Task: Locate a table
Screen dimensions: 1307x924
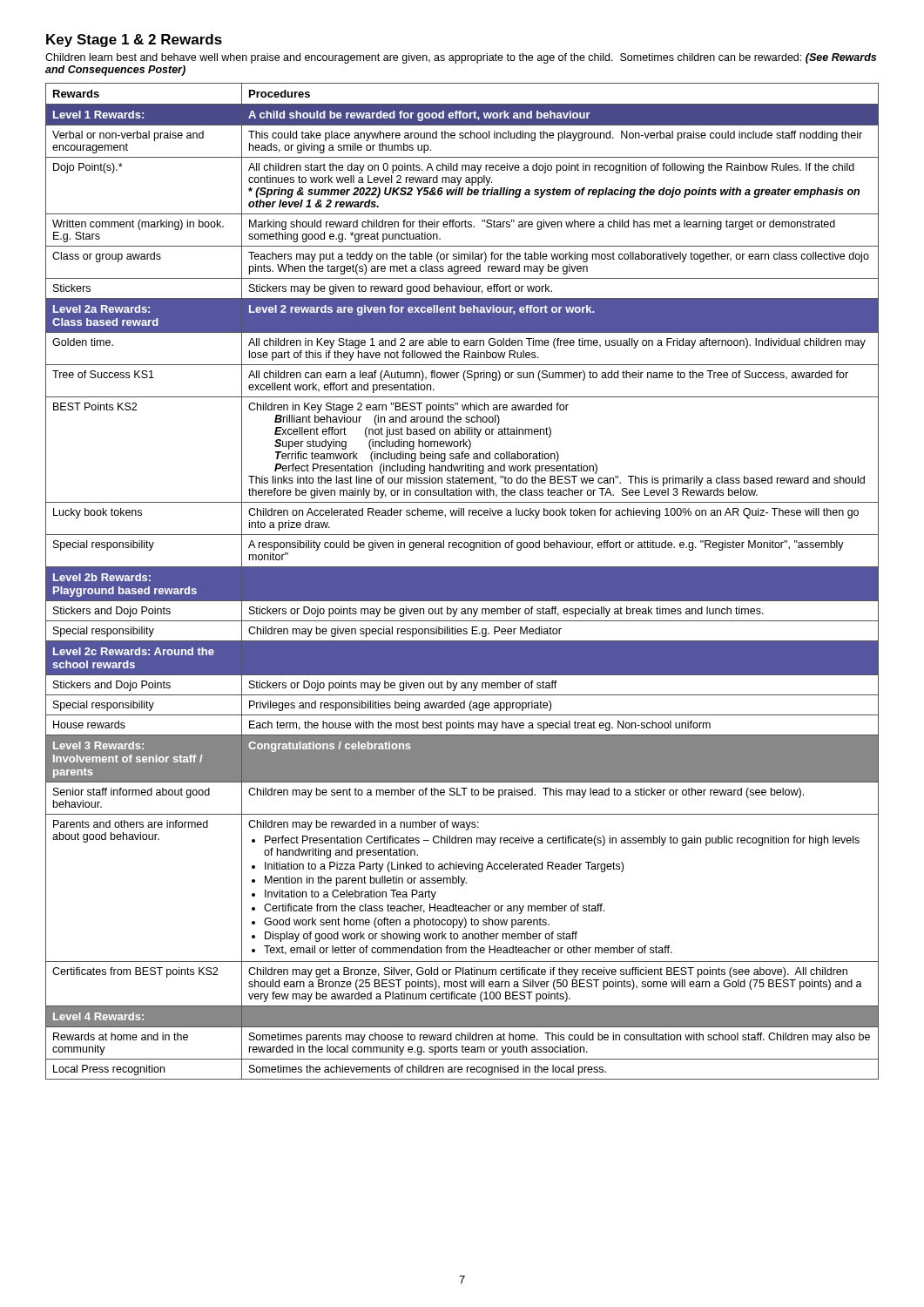Action: pos(462,581)
